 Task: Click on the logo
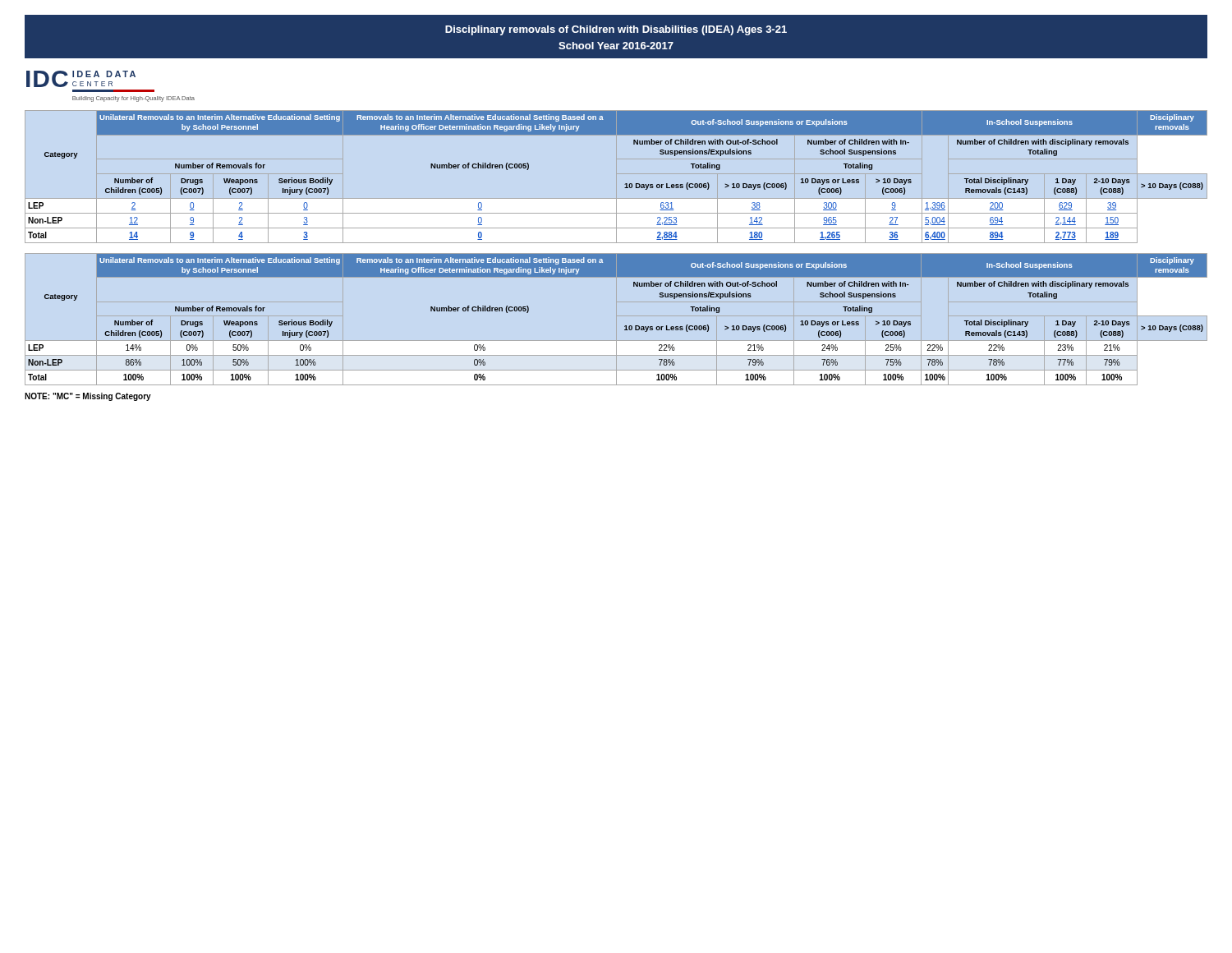(x=616, y=84)
